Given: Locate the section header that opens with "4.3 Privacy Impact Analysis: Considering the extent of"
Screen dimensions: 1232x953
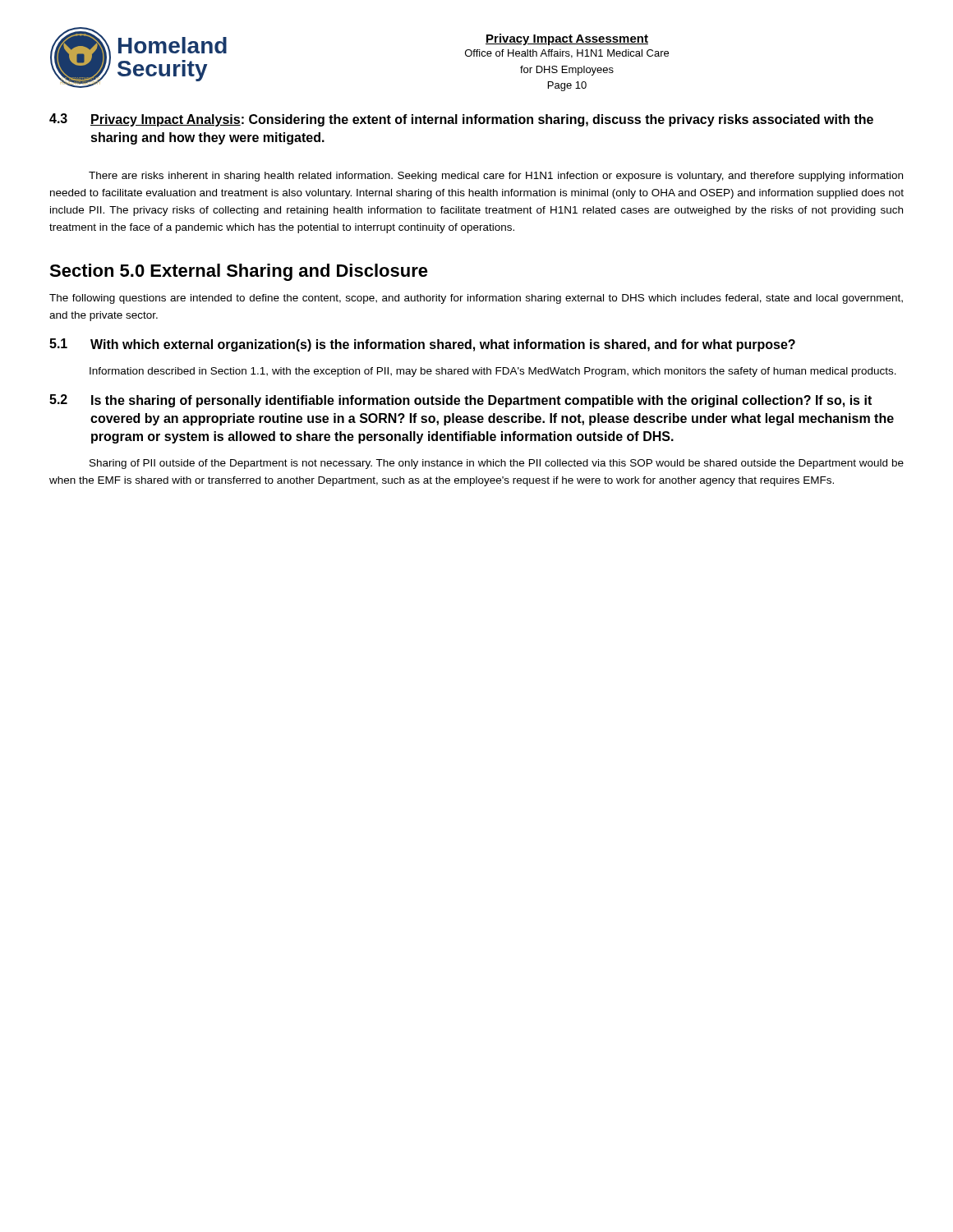Looking at the screenshot, I should point(476,129).
